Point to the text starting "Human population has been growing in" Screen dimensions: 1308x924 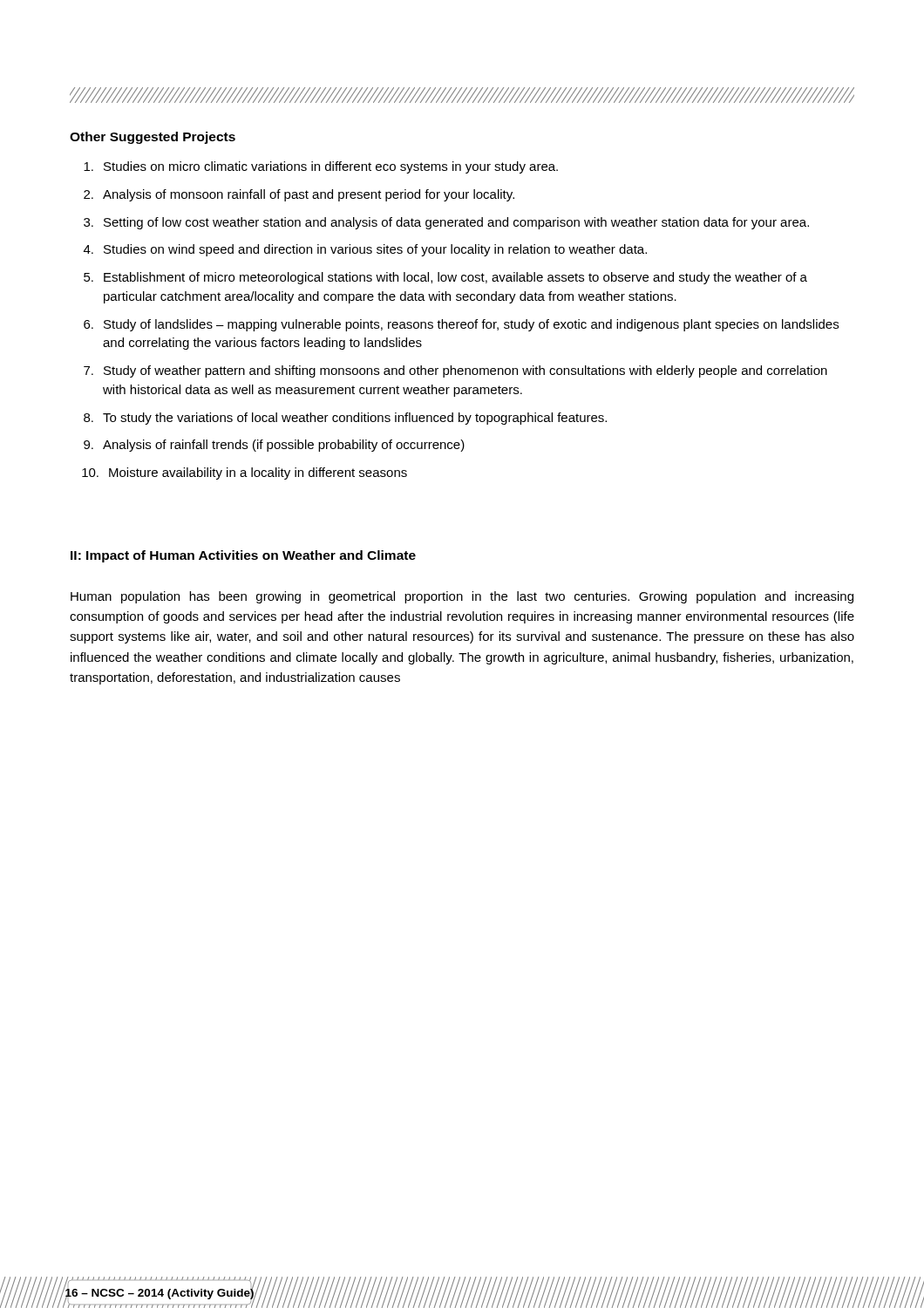462,636
